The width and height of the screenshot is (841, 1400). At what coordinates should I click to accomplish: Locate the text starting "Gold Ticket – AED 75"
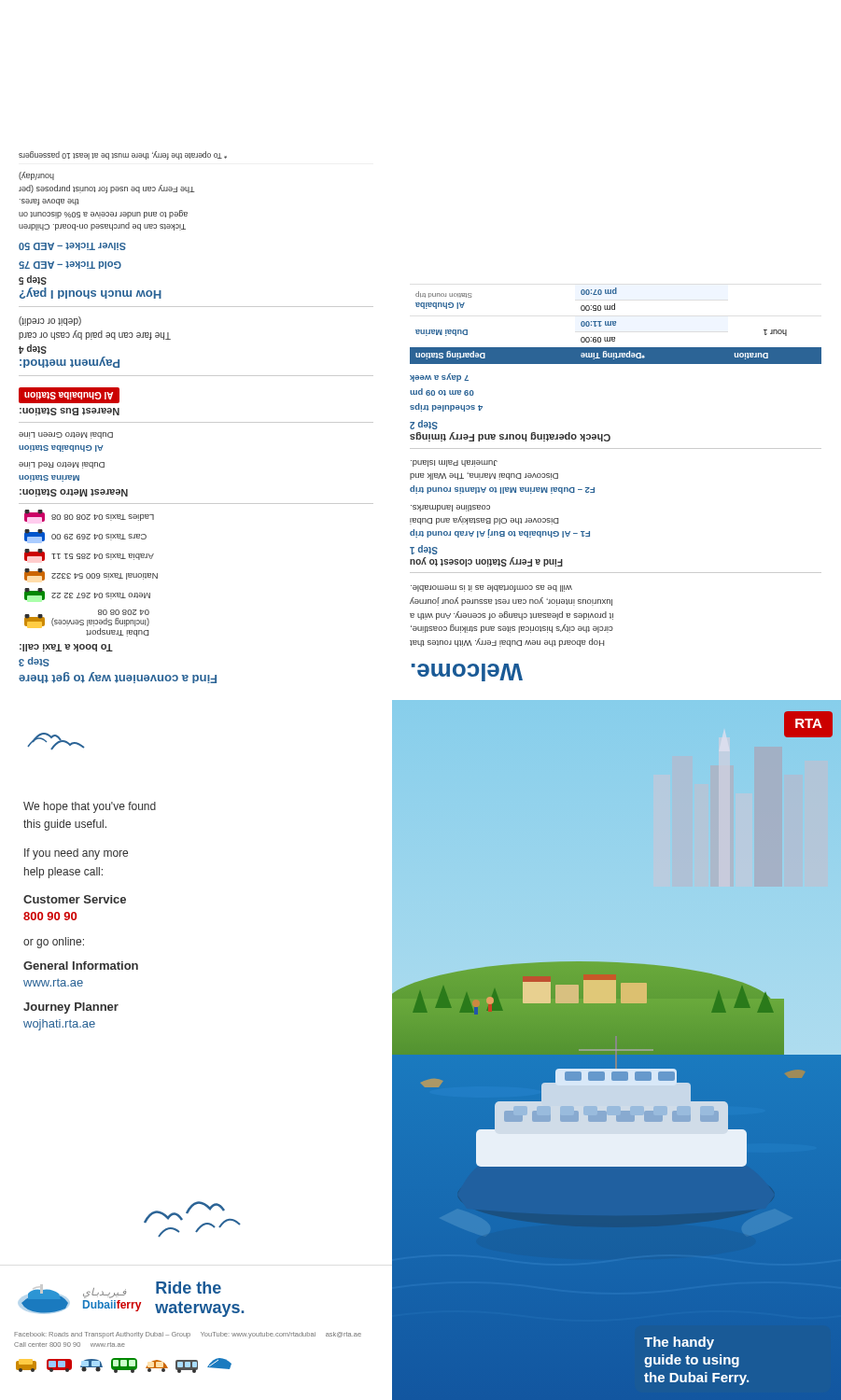(x=72, y=256)
